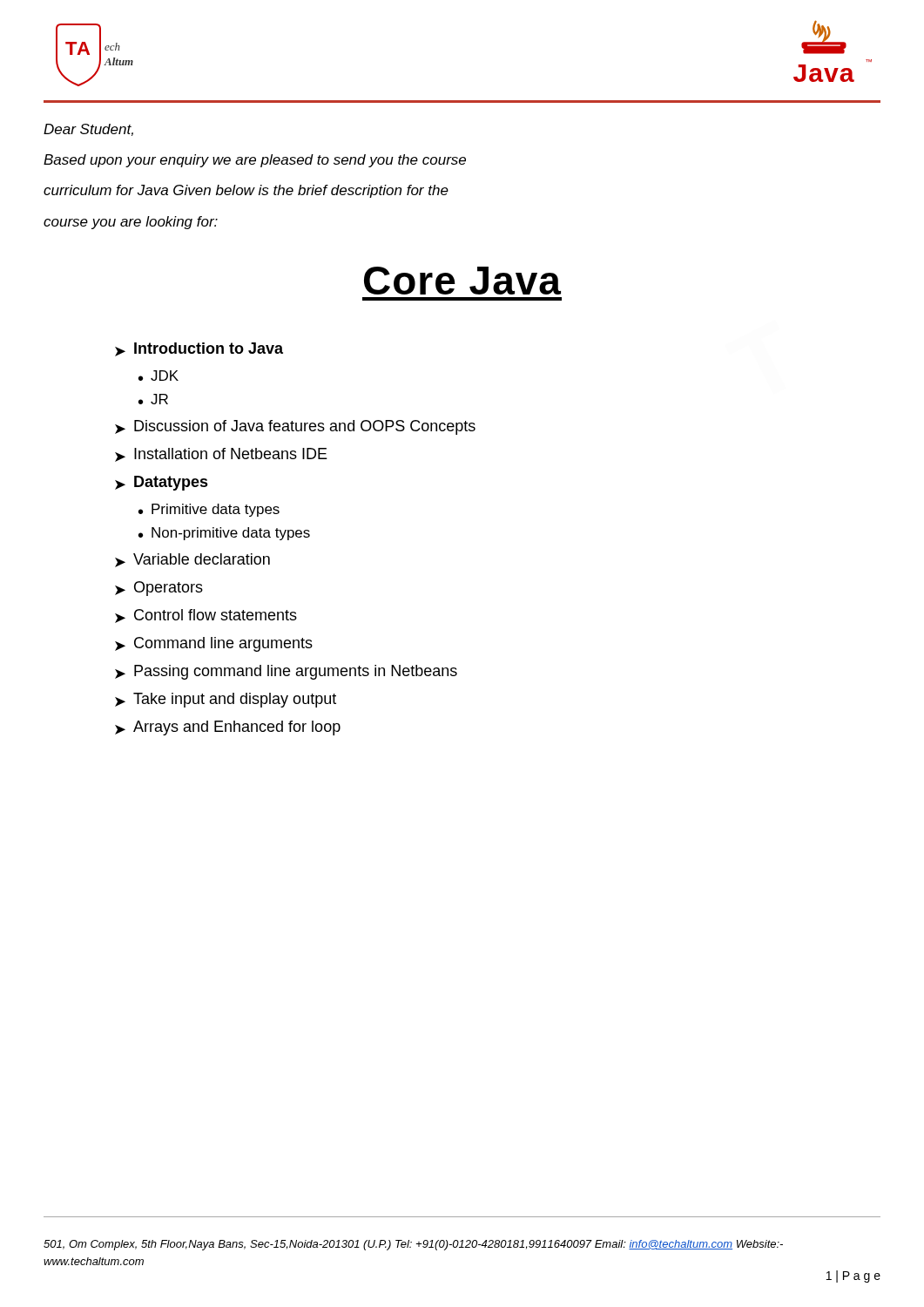The image size is (924, 1307).
Task: Locate the text "➤ Discussion of Java features and OOPS Concepts"
Action: coord(295,427)
